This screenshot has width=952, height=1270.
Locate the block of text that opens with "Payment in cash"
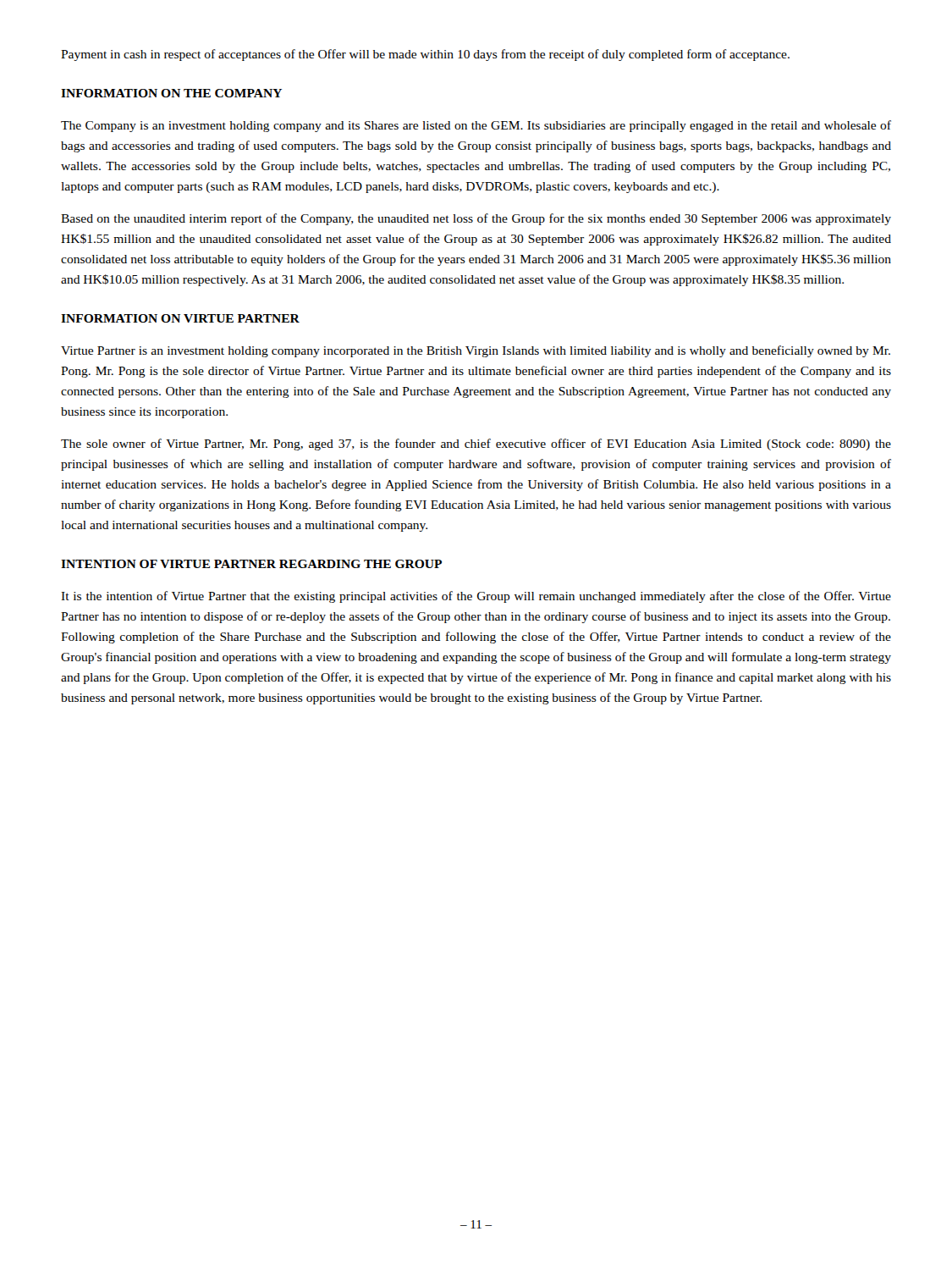point(426,54)
